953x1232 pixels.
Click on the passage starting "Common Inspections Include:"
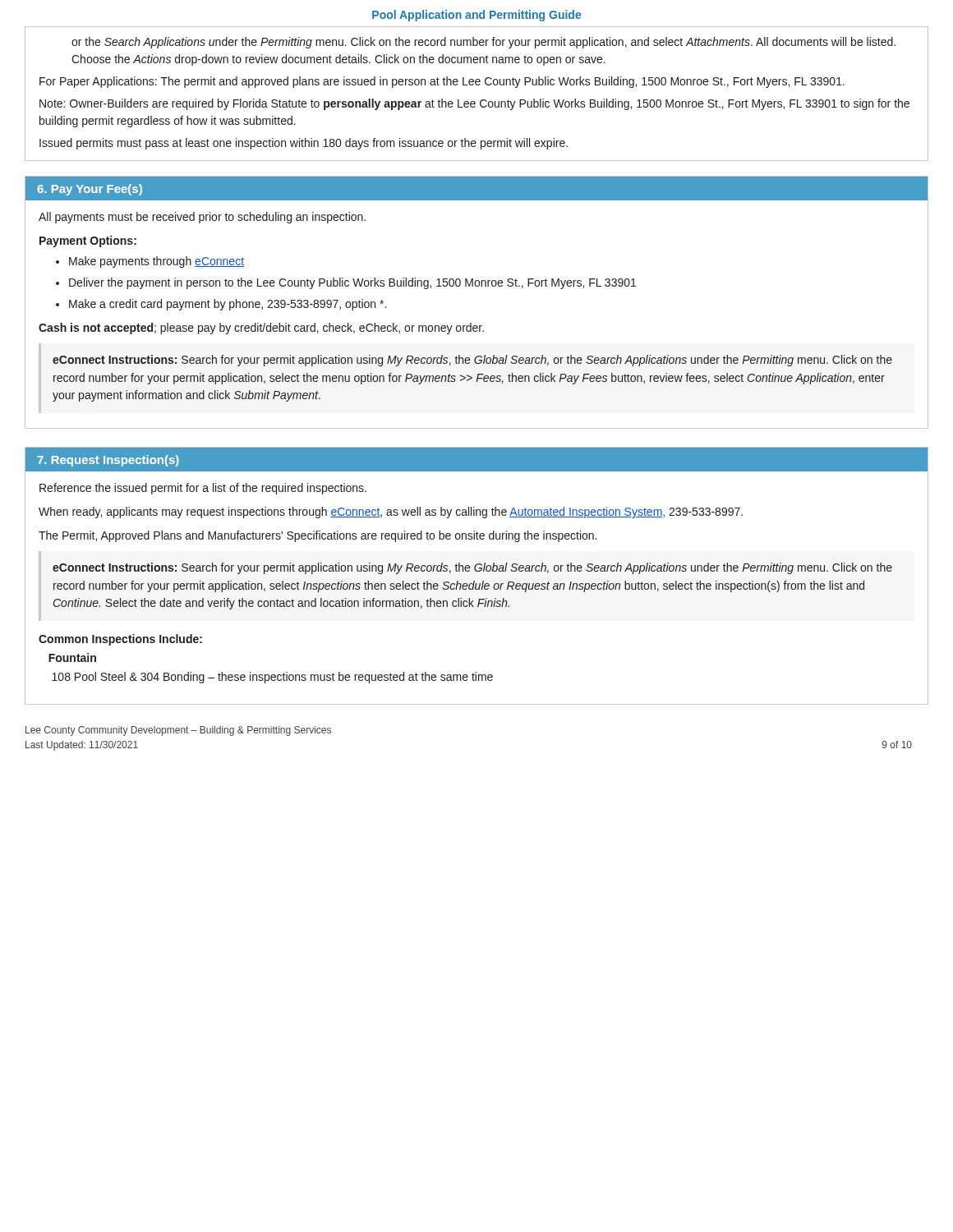[121, 639]
